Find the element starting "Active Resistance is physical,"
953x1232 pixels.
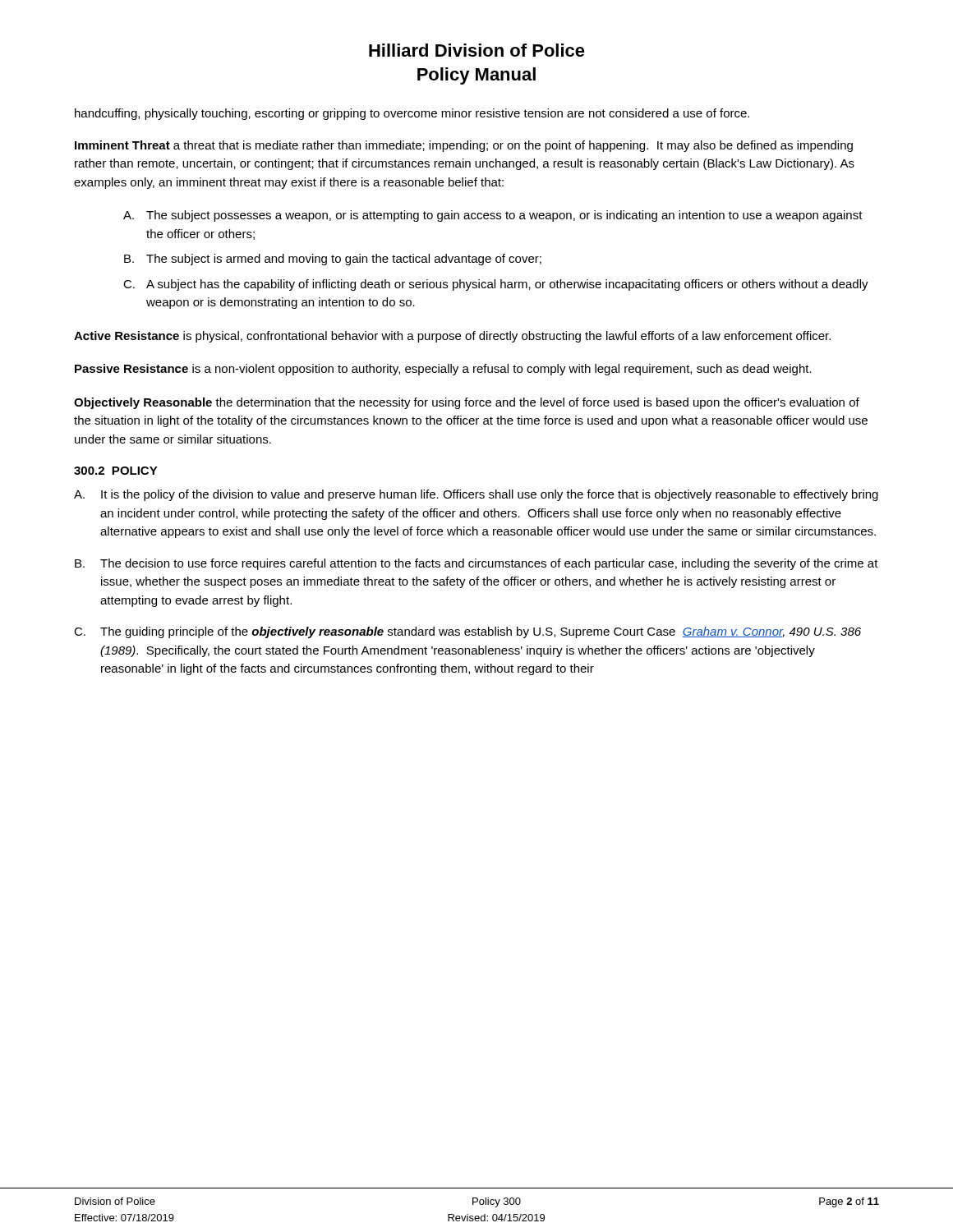pyautogui.click(x=476, y=336)
